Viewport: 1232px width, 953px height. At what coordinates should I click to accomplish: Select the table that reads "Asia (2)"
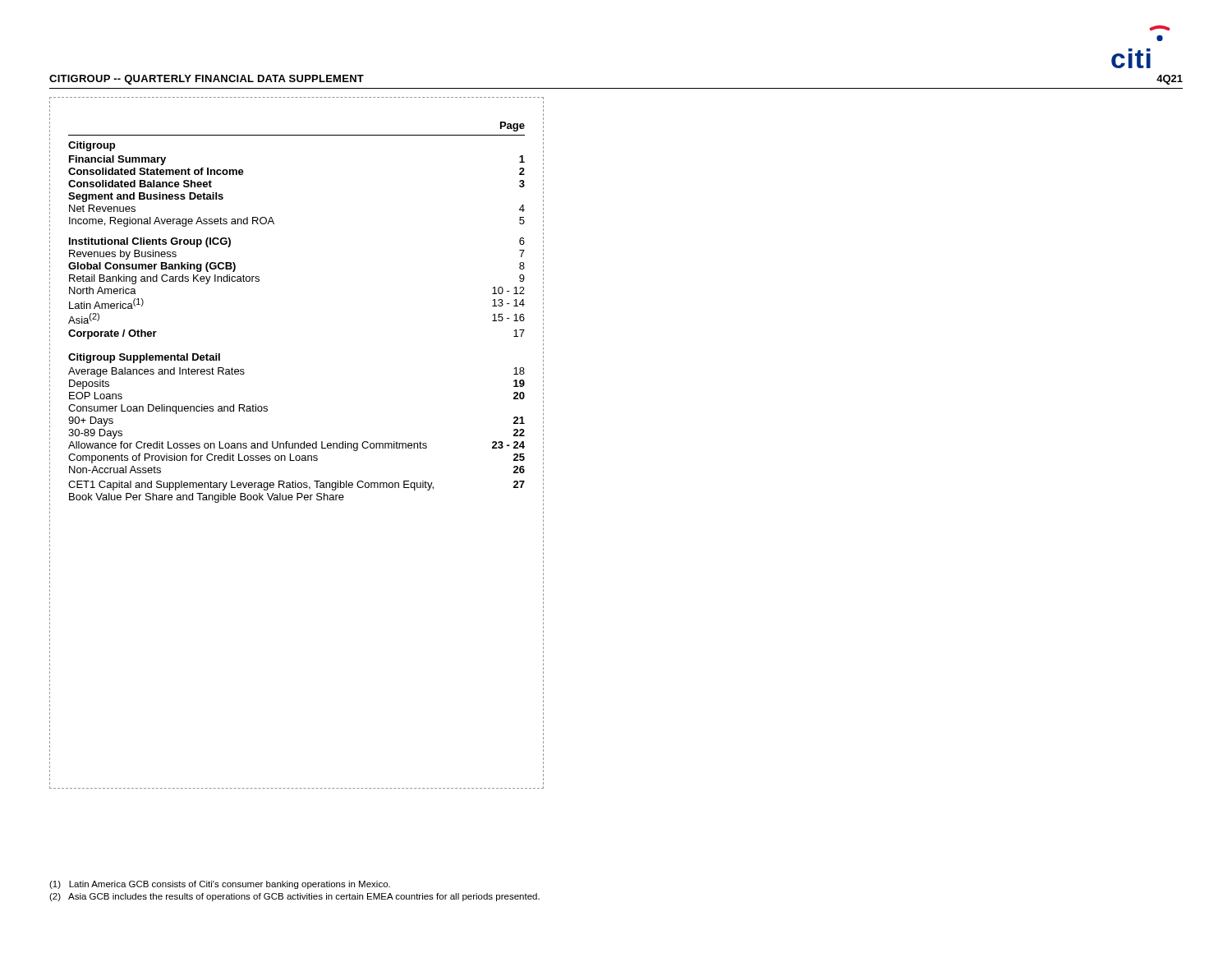click(x=296, y=443)
